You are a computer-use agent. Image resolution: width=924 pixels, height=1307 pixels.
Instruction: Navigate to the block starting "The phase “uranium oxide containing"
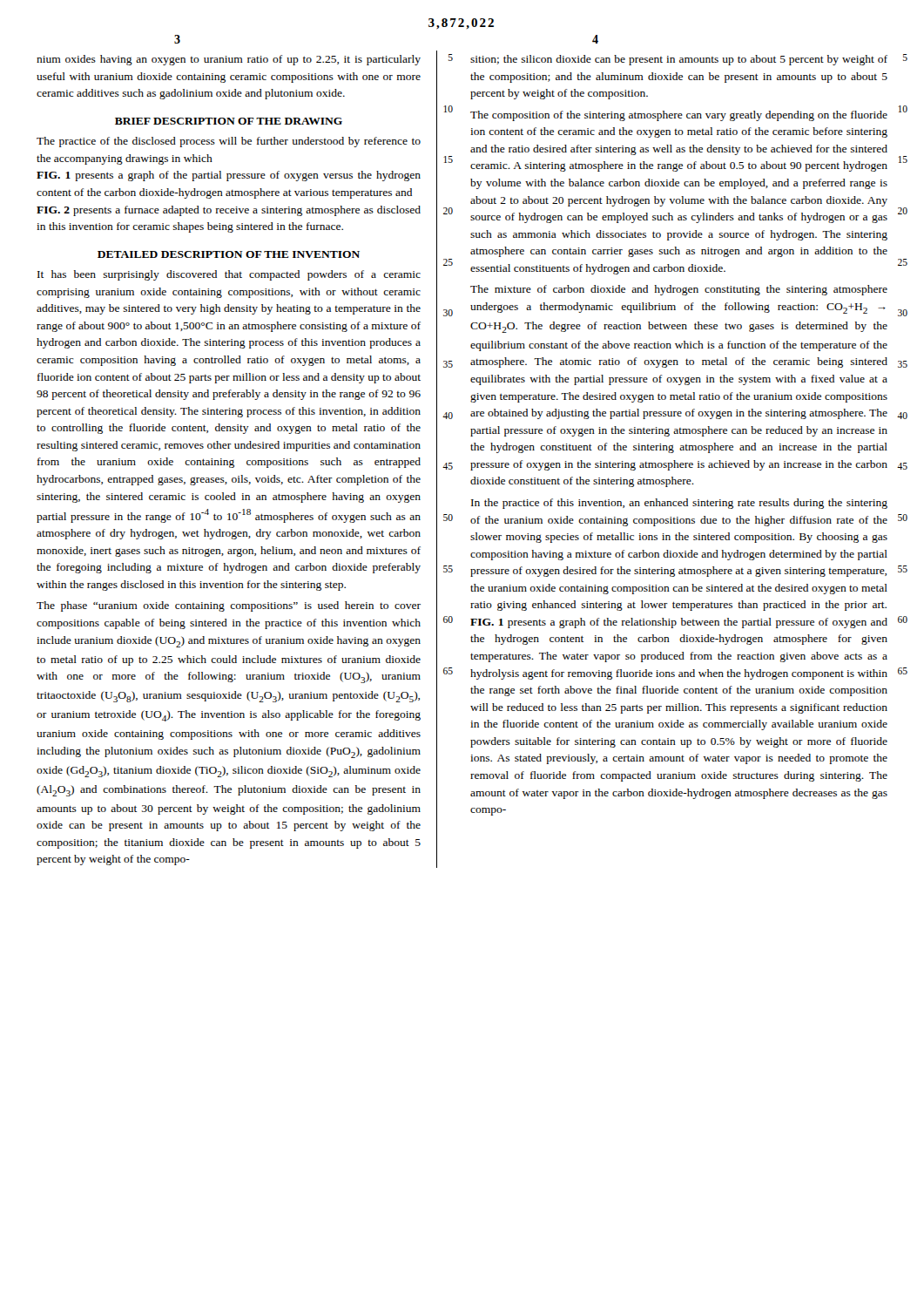click(x=229, y=732)
